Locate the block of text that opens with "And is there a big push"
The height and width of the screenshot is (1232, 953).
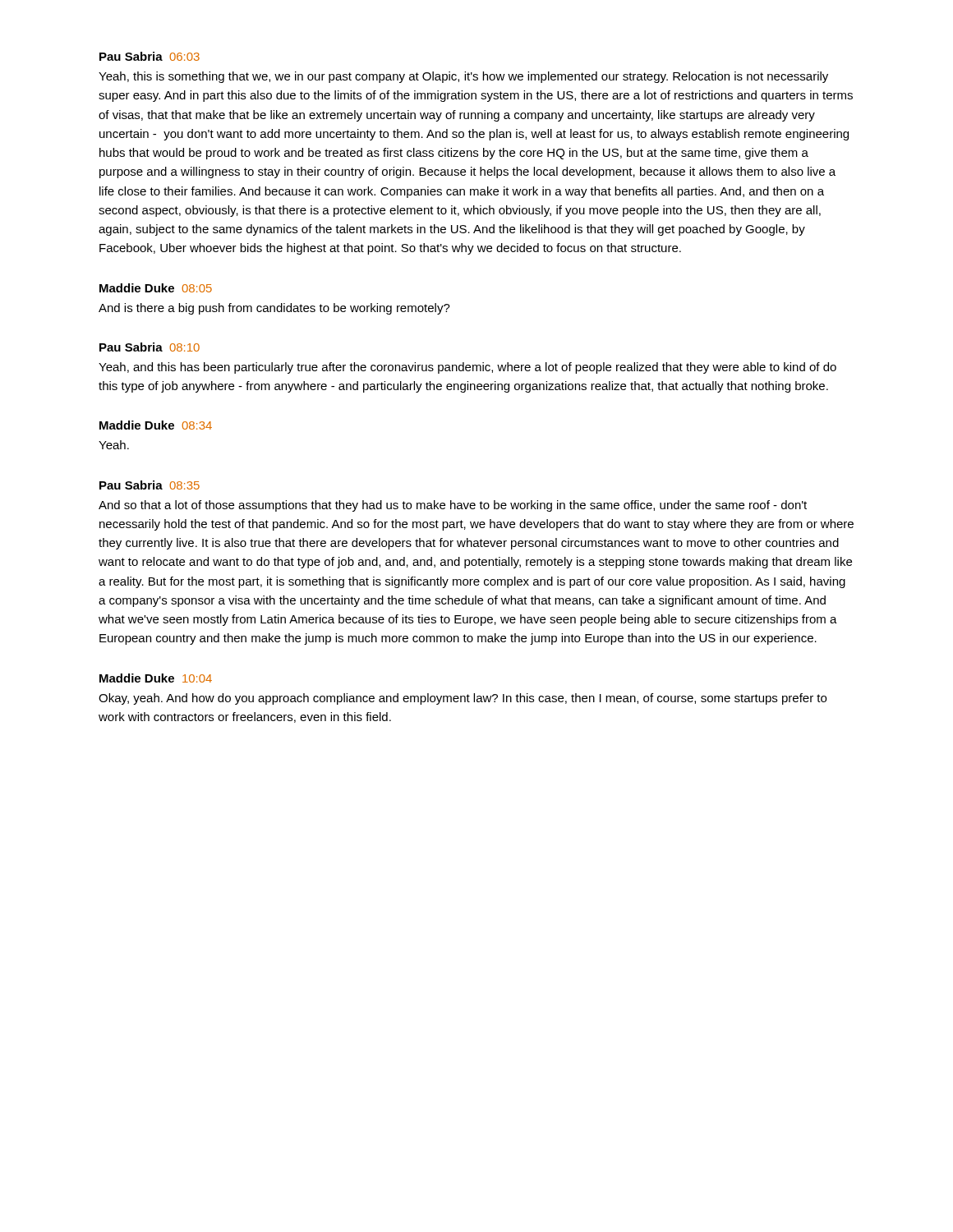[x=274, y=309]
